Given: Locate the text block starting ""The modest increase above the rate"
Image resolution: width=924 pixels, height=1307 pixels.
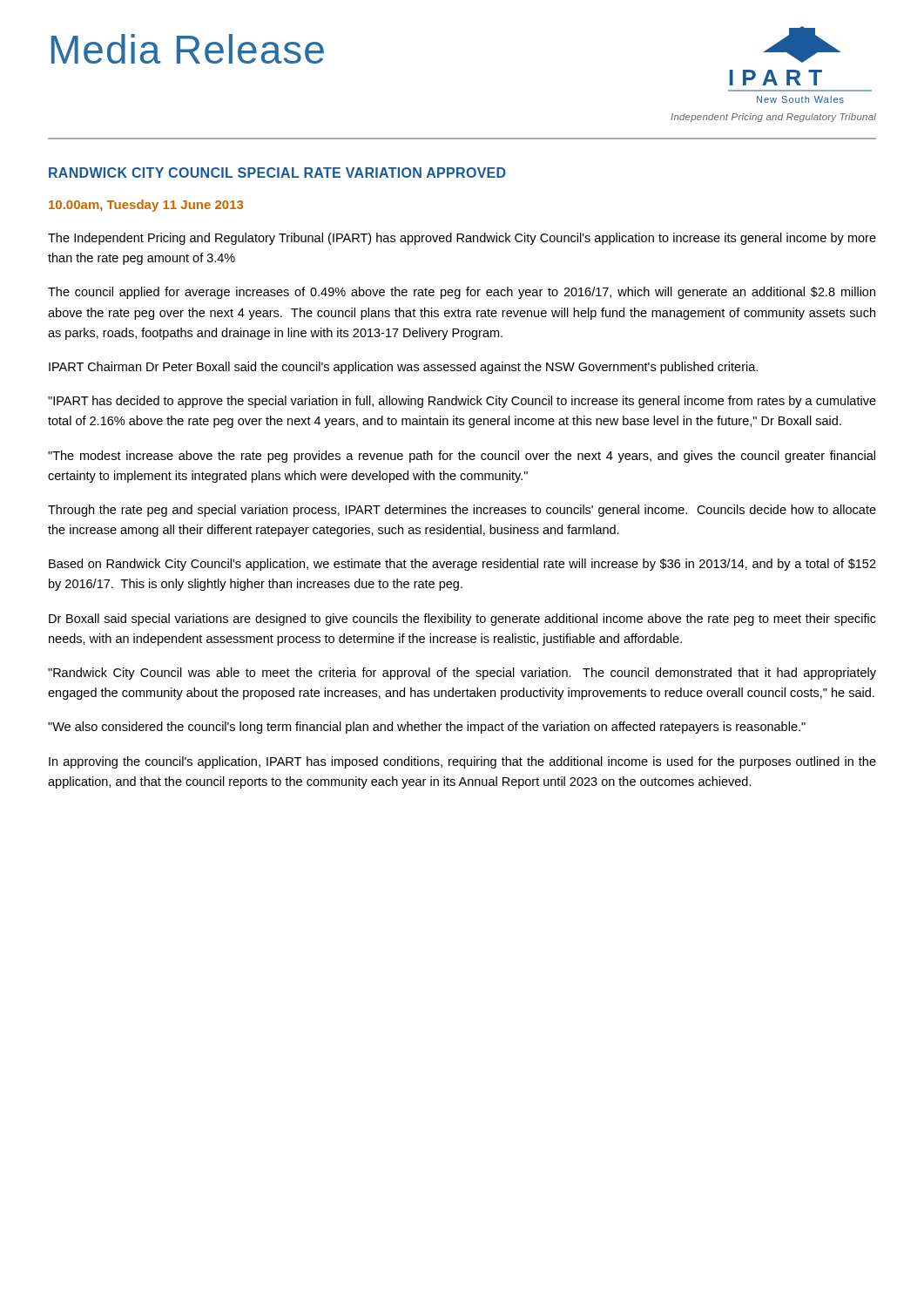Looking at the screenshot, I should point(462,465).
